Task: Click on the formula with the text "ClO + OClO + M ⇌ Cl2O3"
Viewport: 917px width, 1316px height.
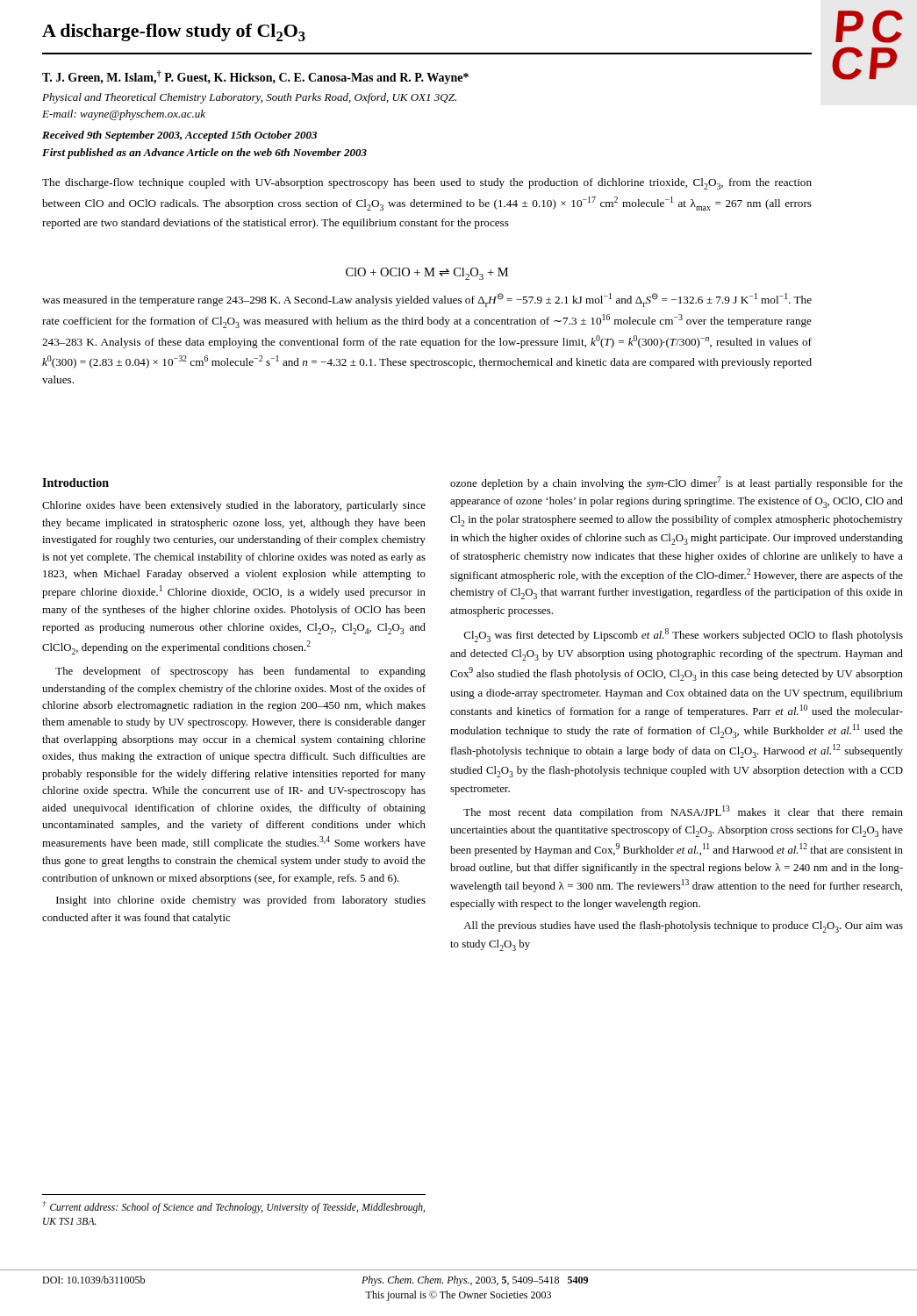Action: (x=427, y=273)
